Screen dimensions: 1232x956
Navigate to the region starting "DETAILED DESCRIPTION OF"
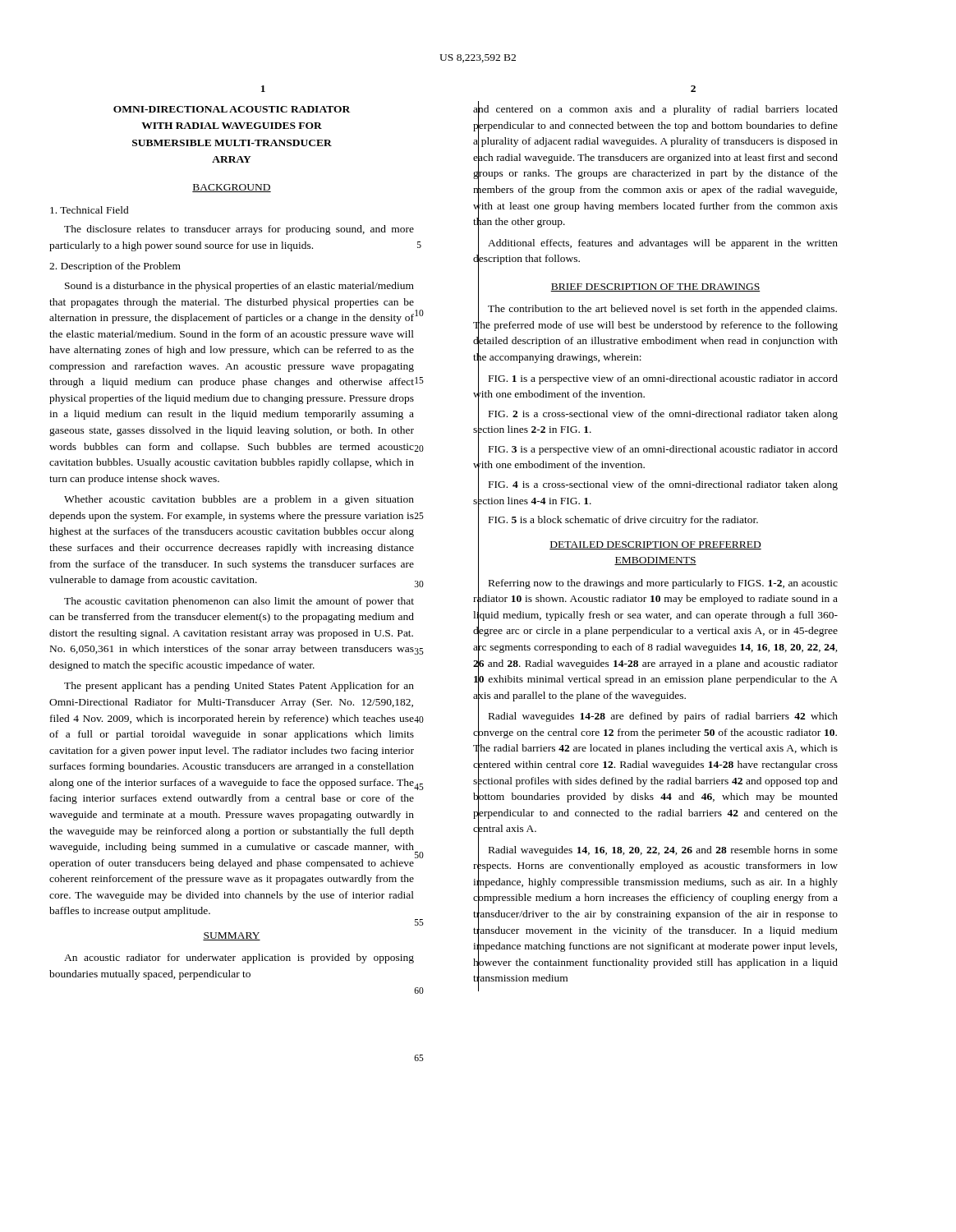click(x=655, y=552)
